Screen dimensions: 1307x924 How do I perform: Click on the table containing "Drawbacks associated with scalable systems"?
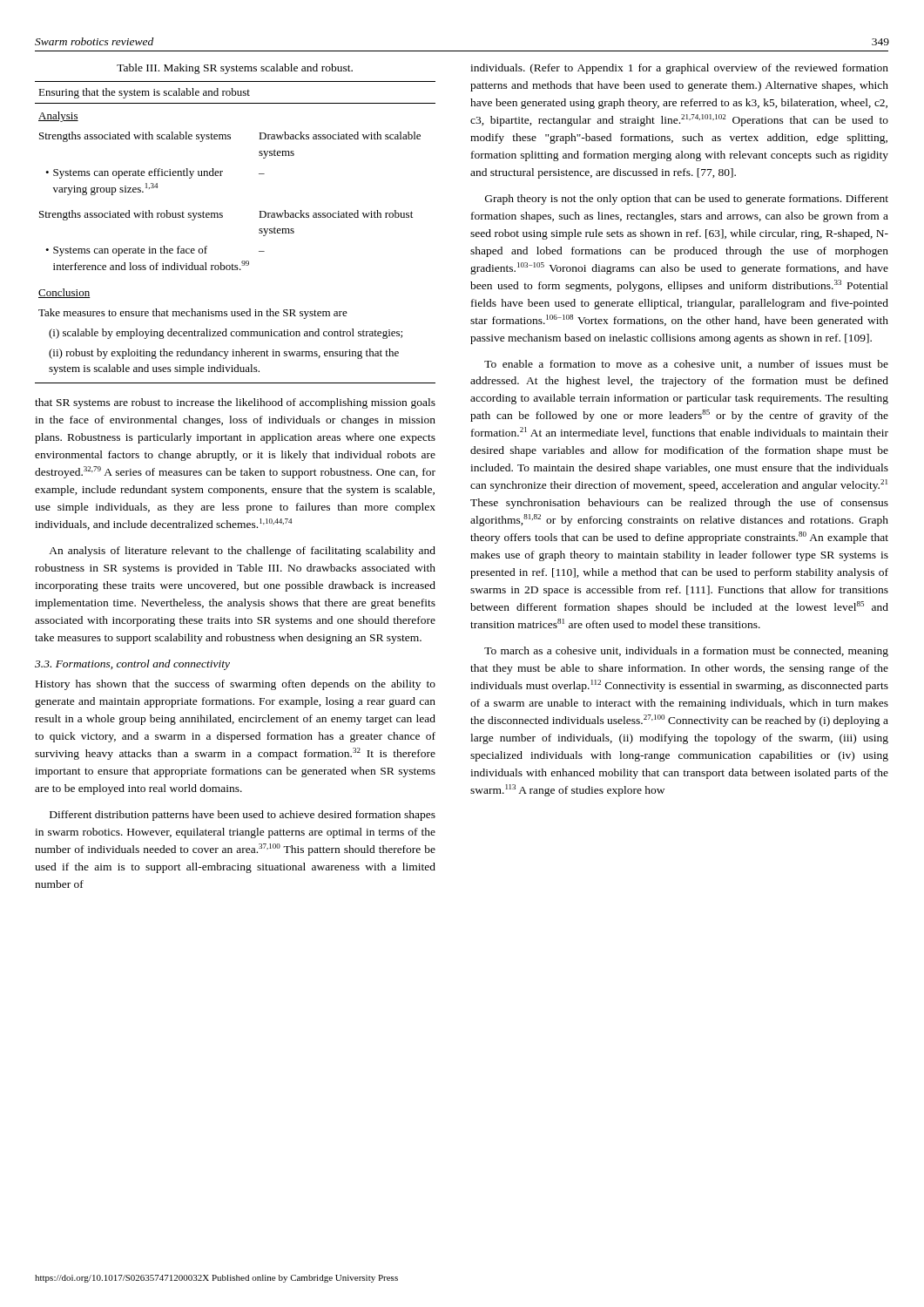pyautogui.click(x=235, y=232)
